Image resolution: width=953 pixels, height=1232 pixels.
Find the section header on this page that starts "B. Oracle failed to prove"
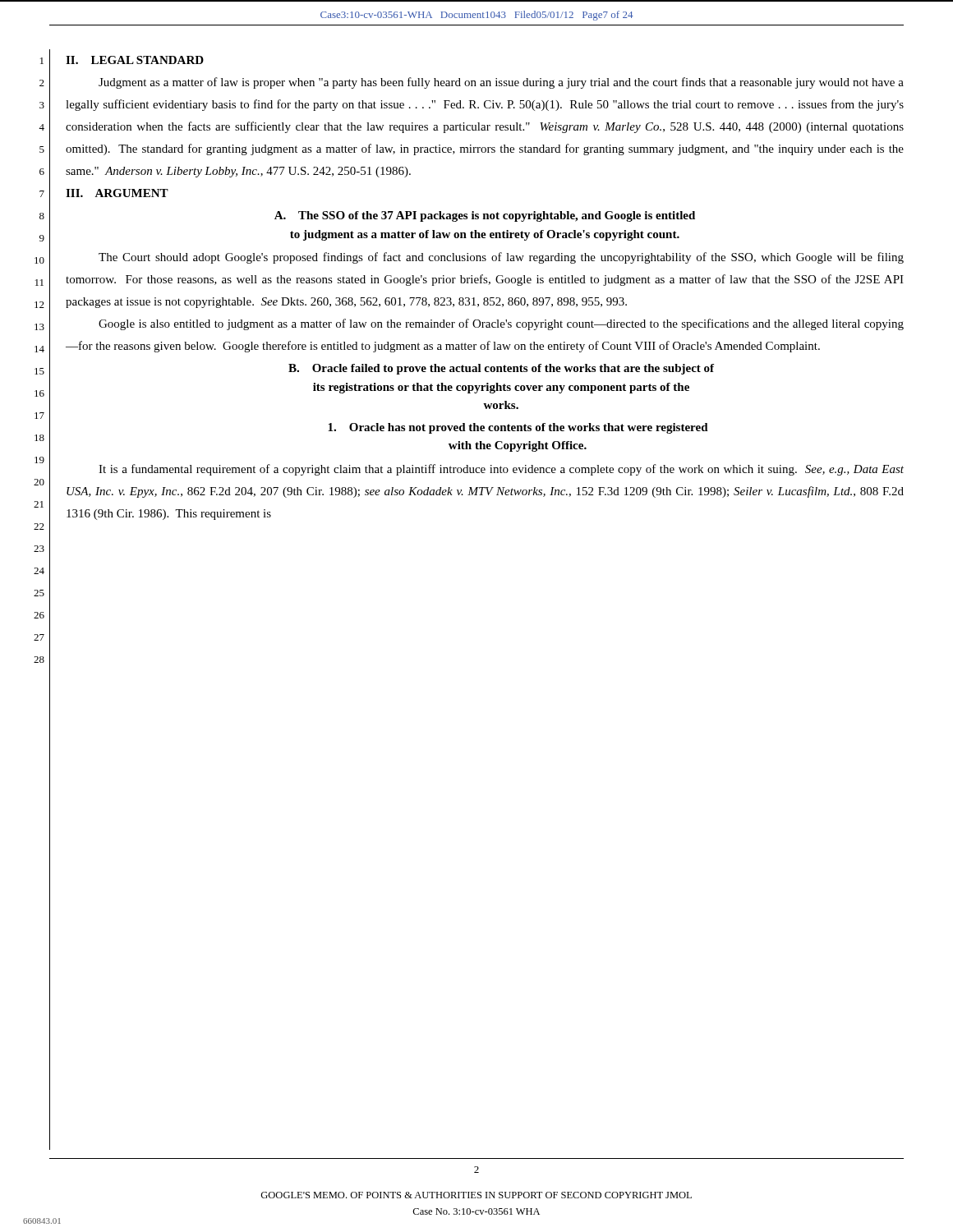pyautogui.click(x=501, y=386)
